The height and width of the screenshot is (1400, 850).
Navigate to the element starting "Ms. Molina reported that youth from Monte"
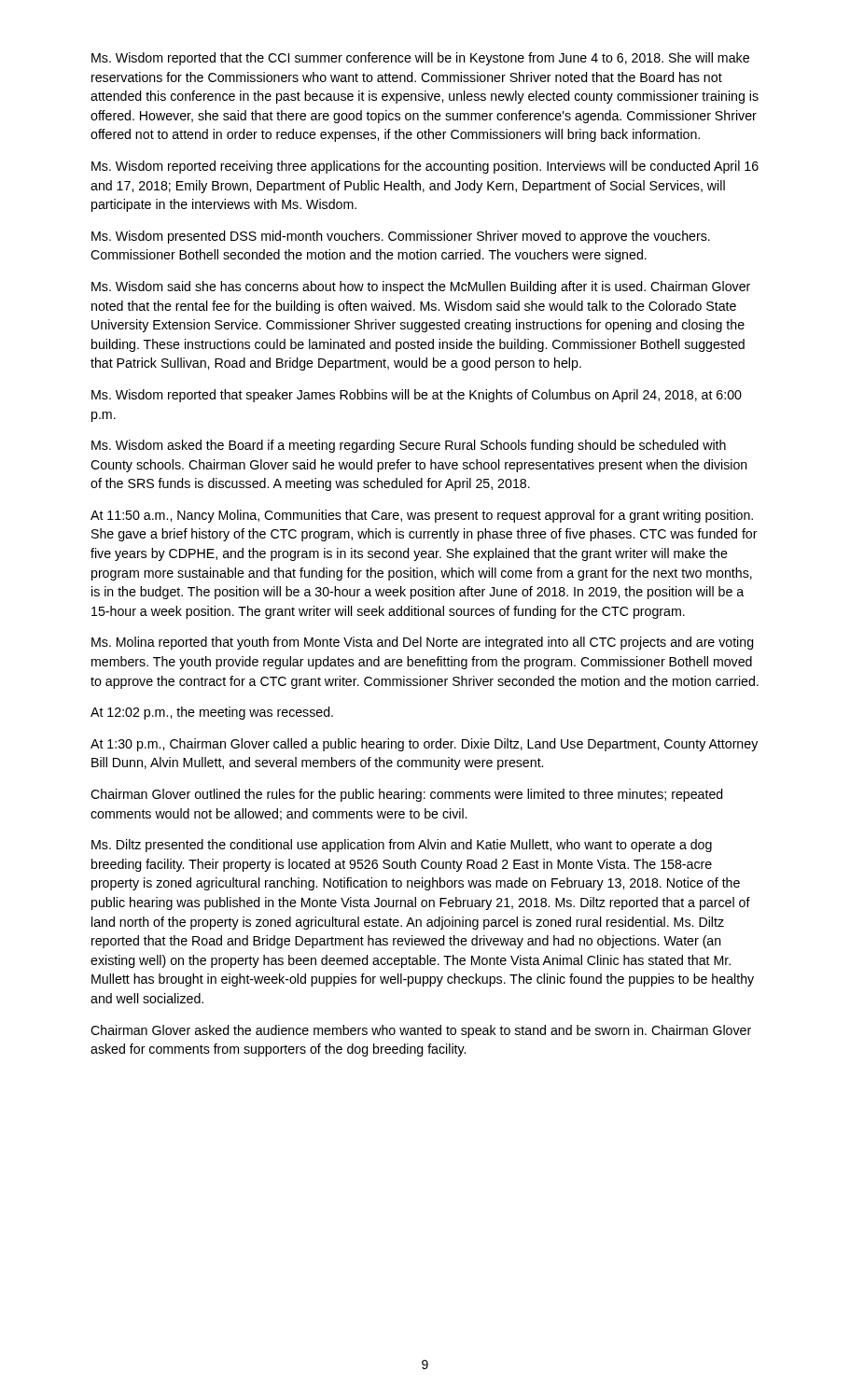coord(425,662)
